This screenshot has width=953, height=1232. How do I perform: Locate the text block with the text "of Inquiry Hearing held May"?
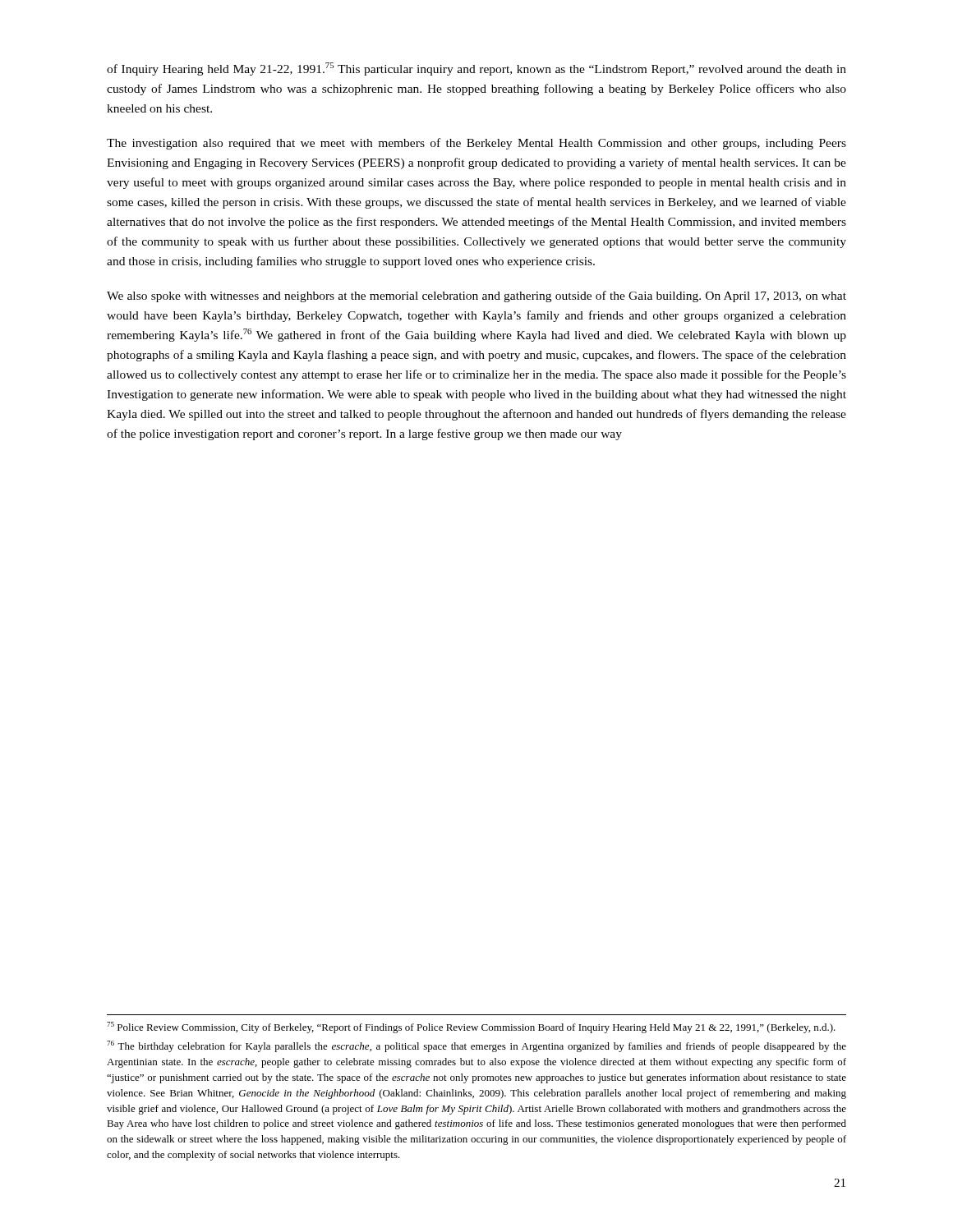476,87
